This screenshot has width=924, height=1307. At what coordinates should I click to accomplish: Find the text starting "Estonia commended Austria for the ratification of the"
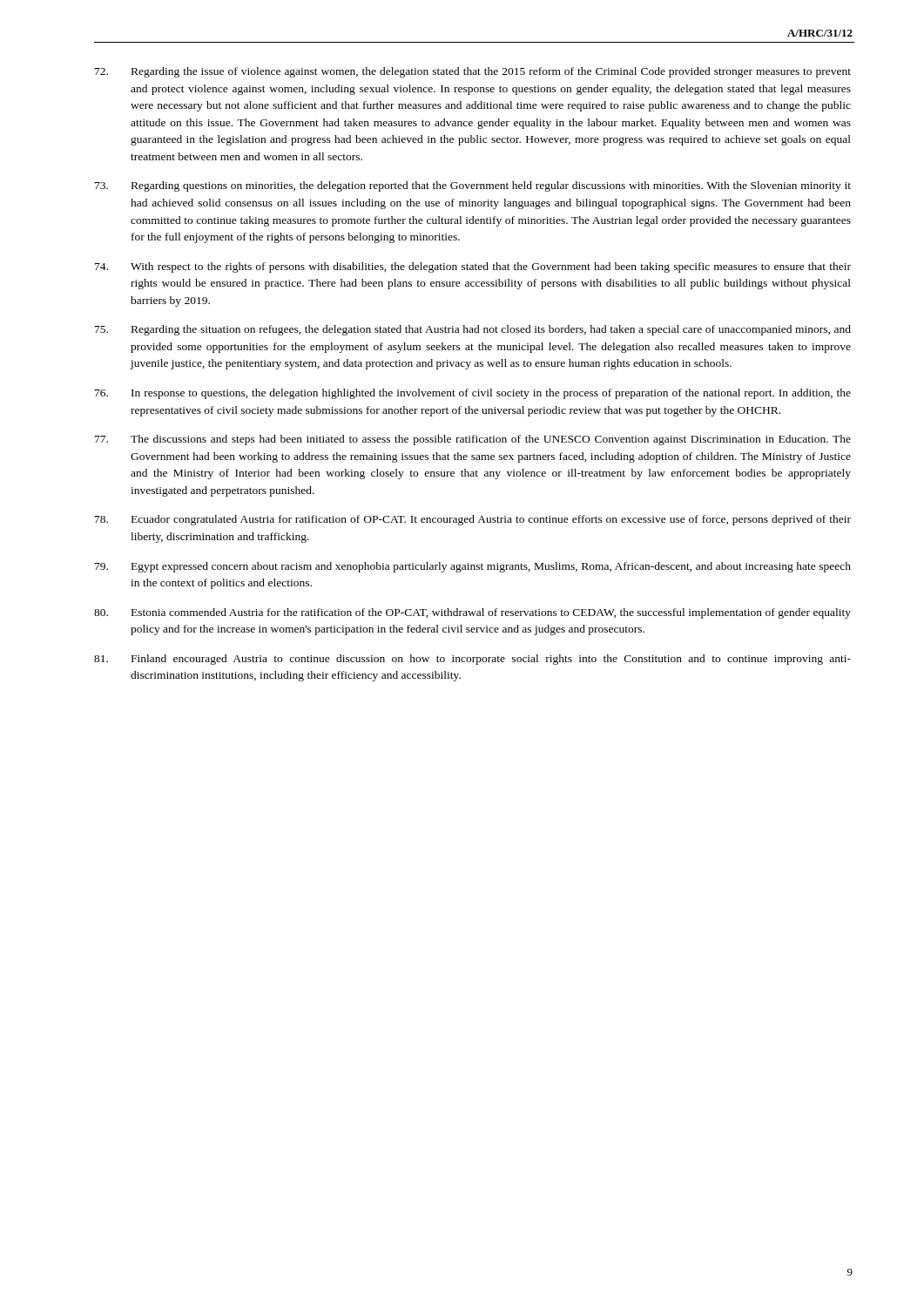472,621
